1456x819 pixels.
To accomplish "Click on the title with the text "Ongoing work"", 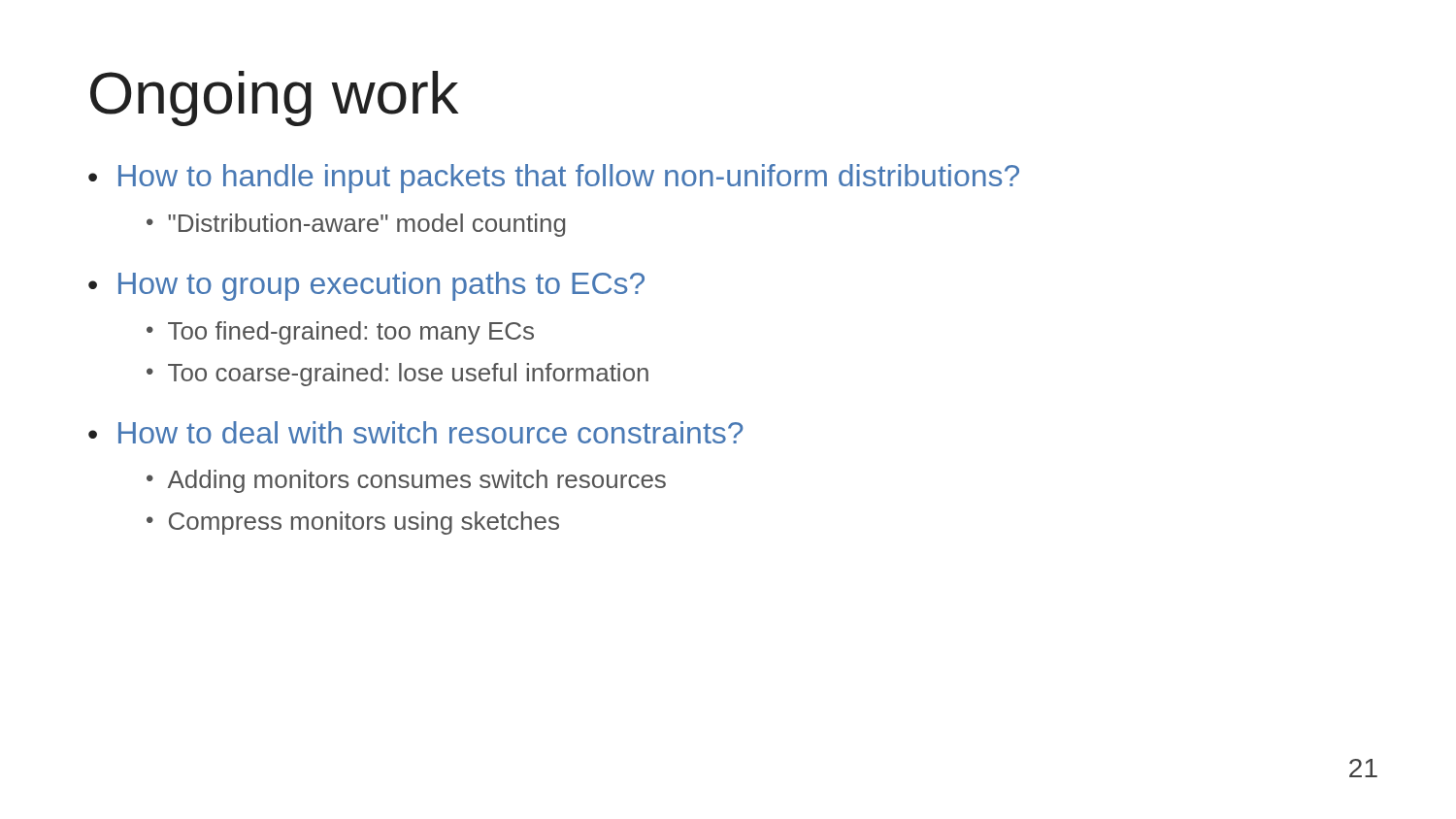I will click(x=273, y=93).
